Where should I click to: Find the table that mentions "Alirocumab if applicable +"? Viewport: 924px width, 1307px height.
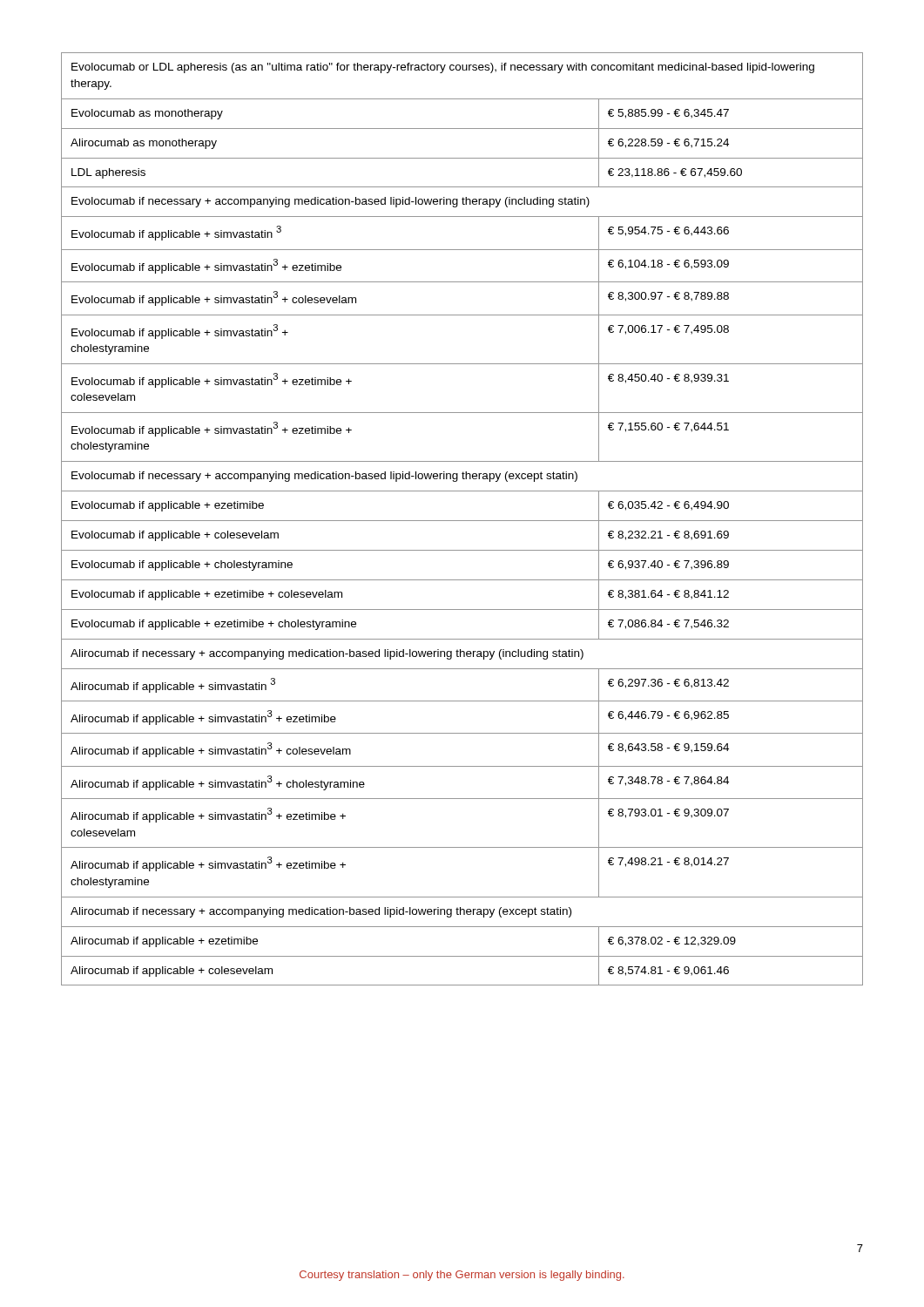click(x=462, y=519)
